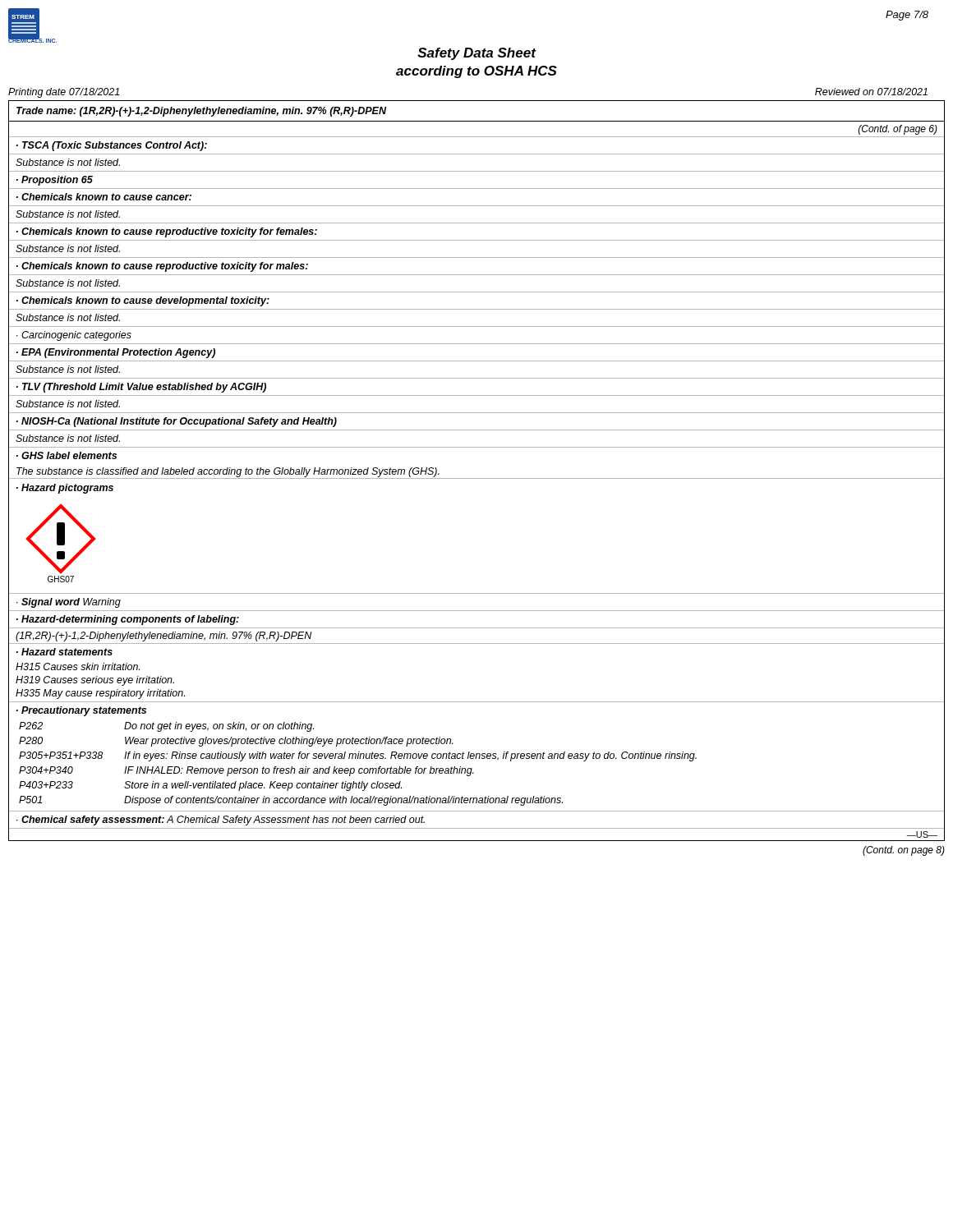
Task: Find the text containing "H319 Causes serious eye irritation."
Action: pos(96,680)
